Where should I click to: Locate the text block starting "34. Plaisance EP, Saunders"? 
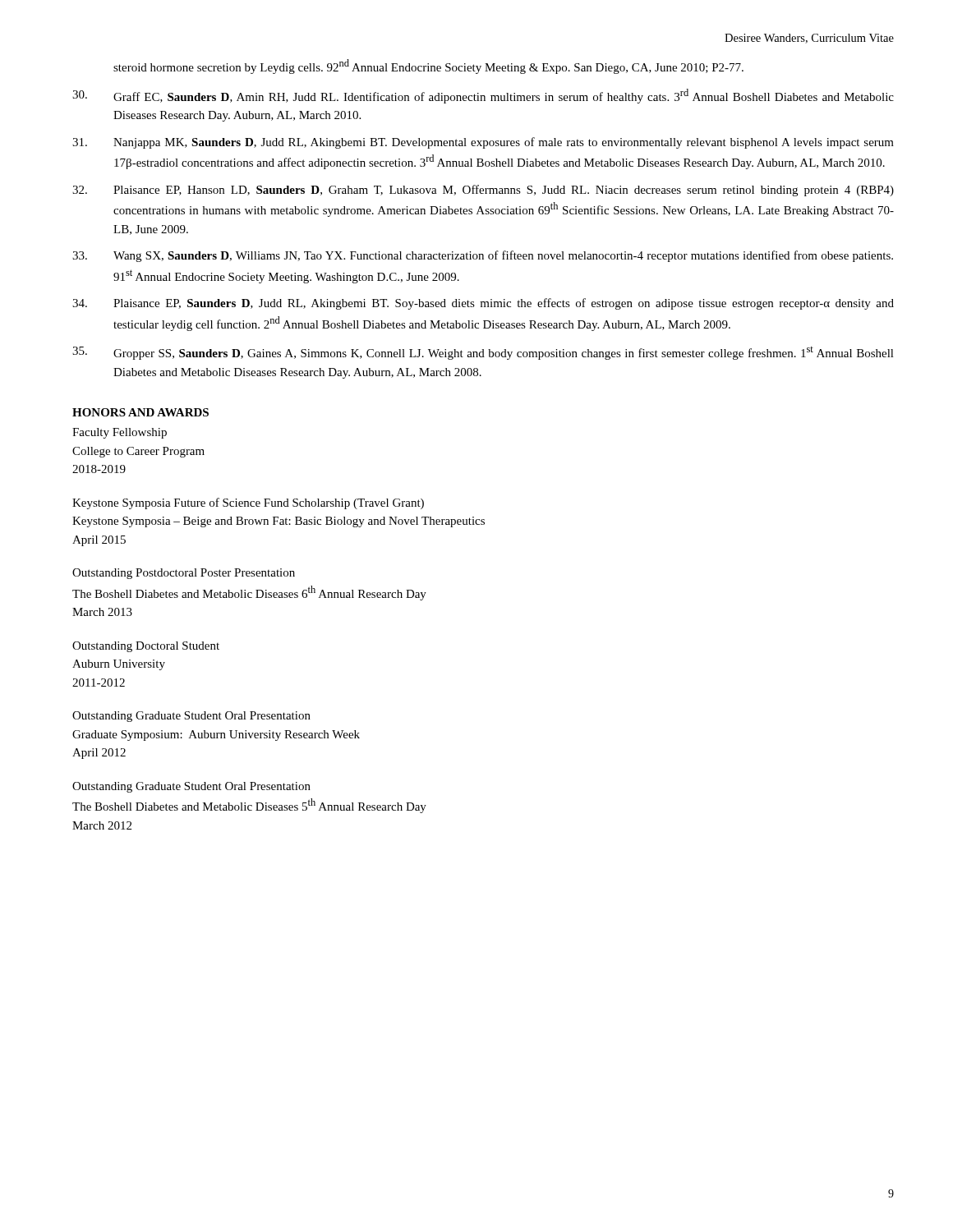[483, 314]
